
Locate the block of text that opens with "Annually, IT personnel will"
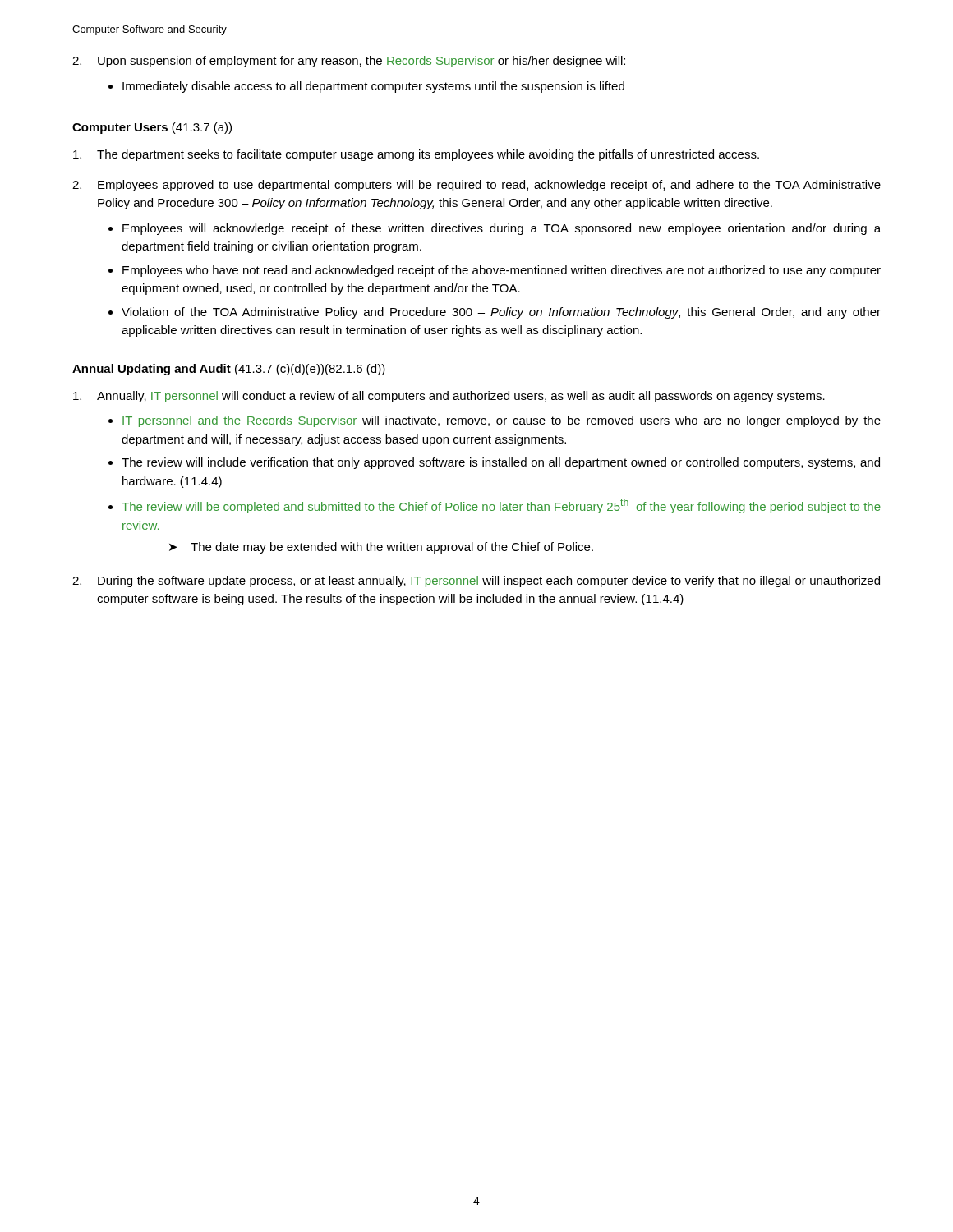click(x=476, y=475)
